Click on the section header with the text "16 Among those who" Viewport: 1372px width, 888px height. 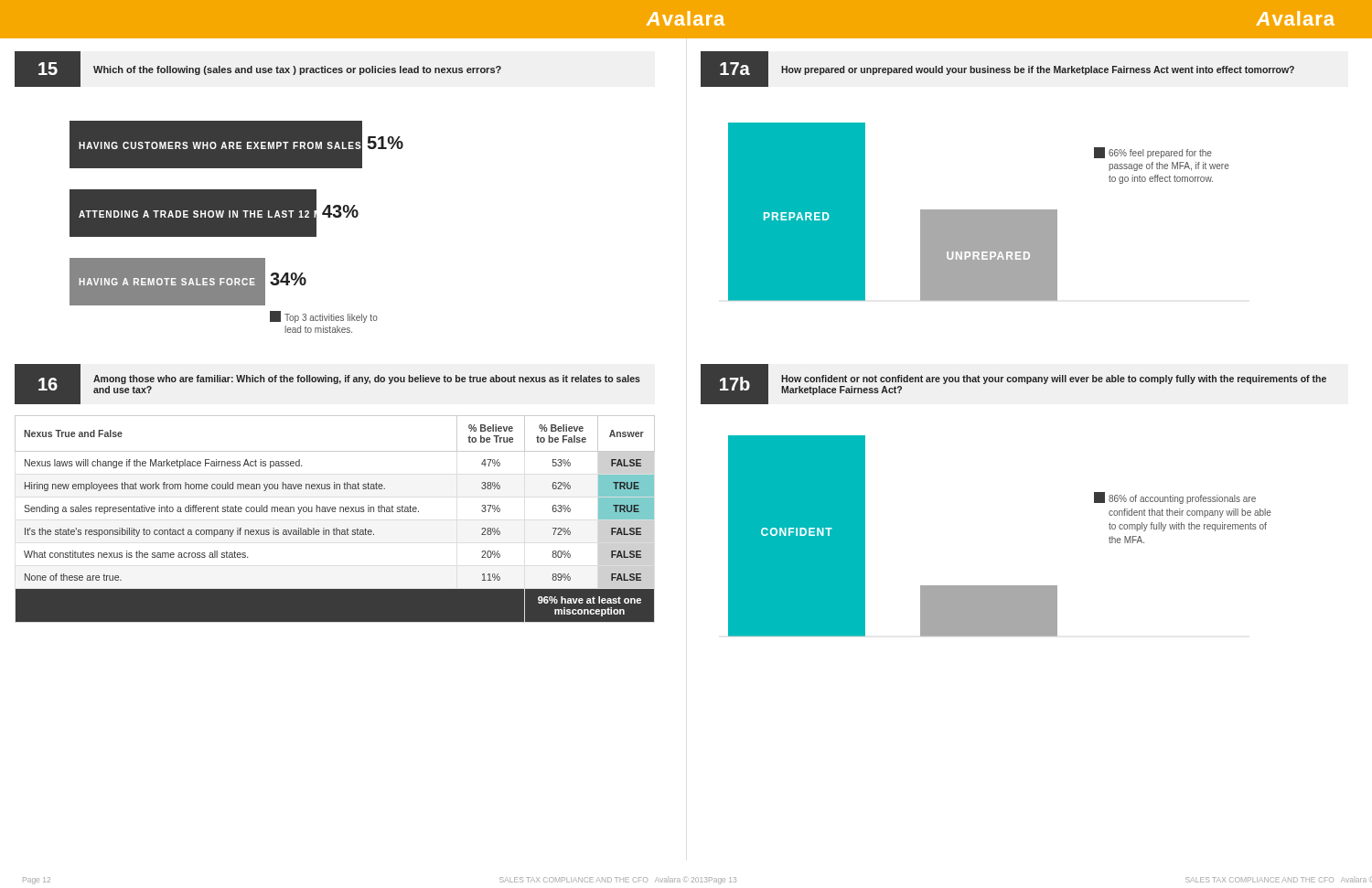(x=335, y=384)
